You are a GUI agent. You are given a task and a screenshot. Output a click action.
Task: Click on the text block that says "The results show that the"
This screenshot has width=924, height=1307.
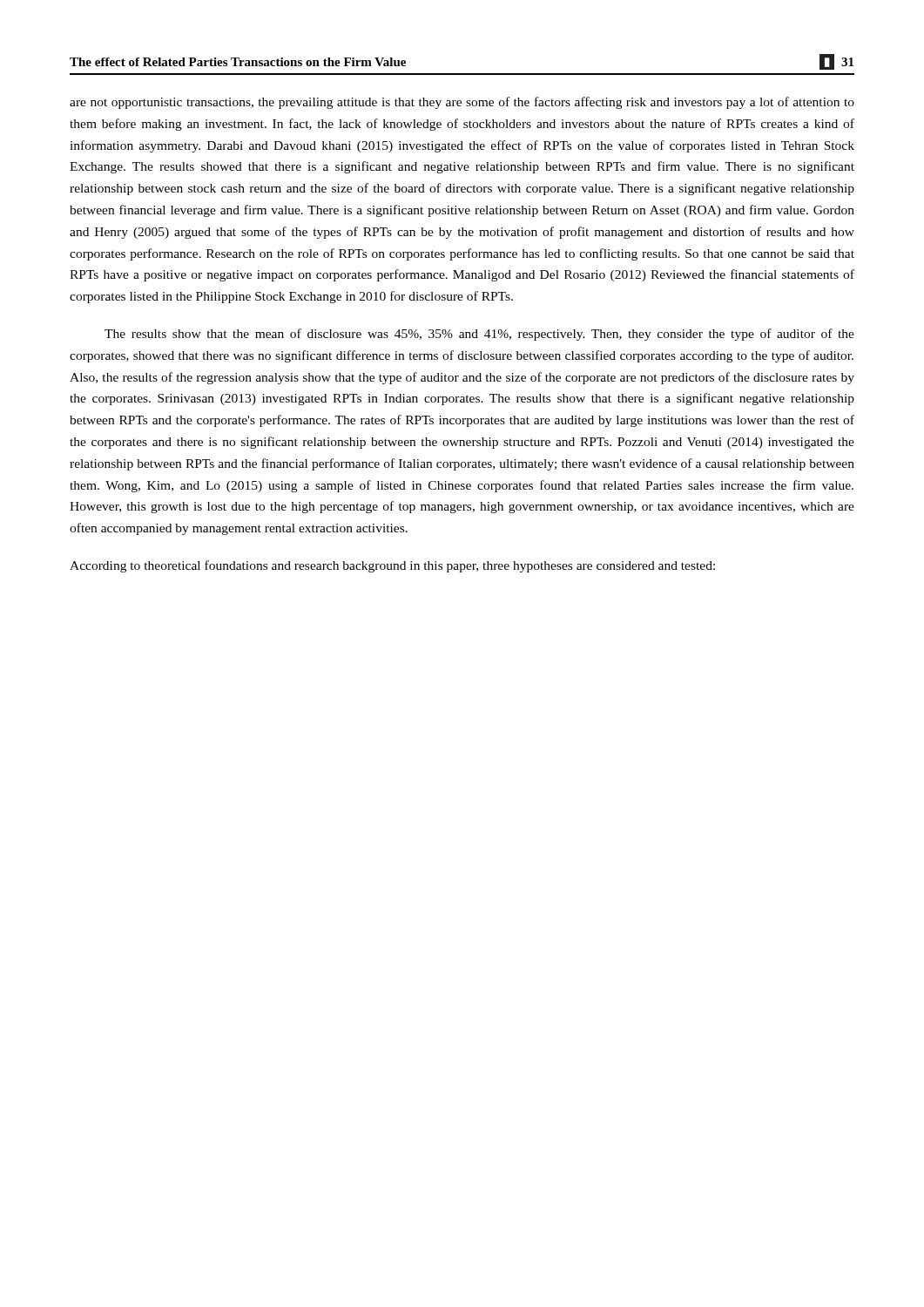click(x=462, y=431)
